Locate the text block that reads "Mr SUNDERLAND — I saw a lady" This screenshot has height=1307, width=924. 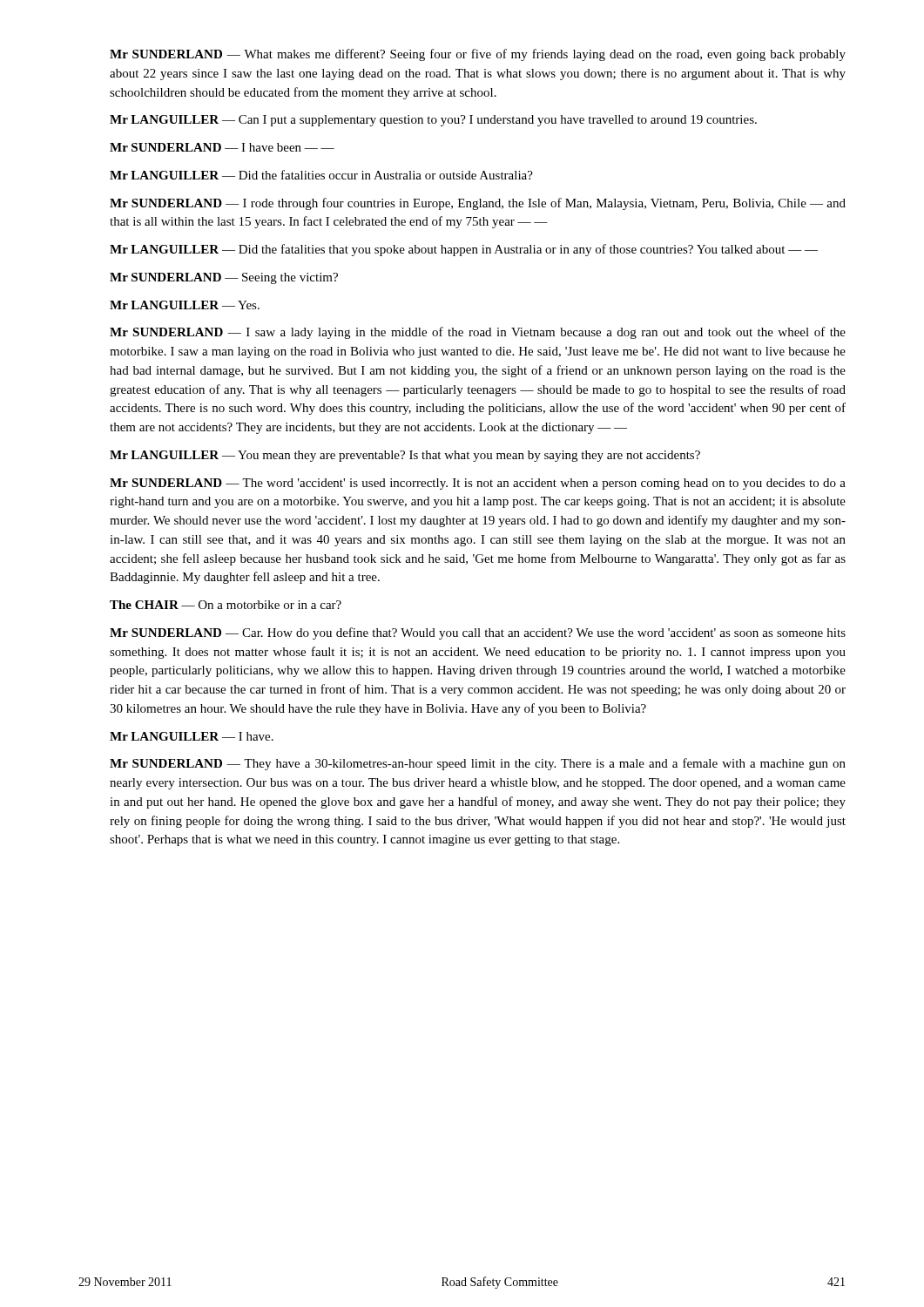[478, 380]
